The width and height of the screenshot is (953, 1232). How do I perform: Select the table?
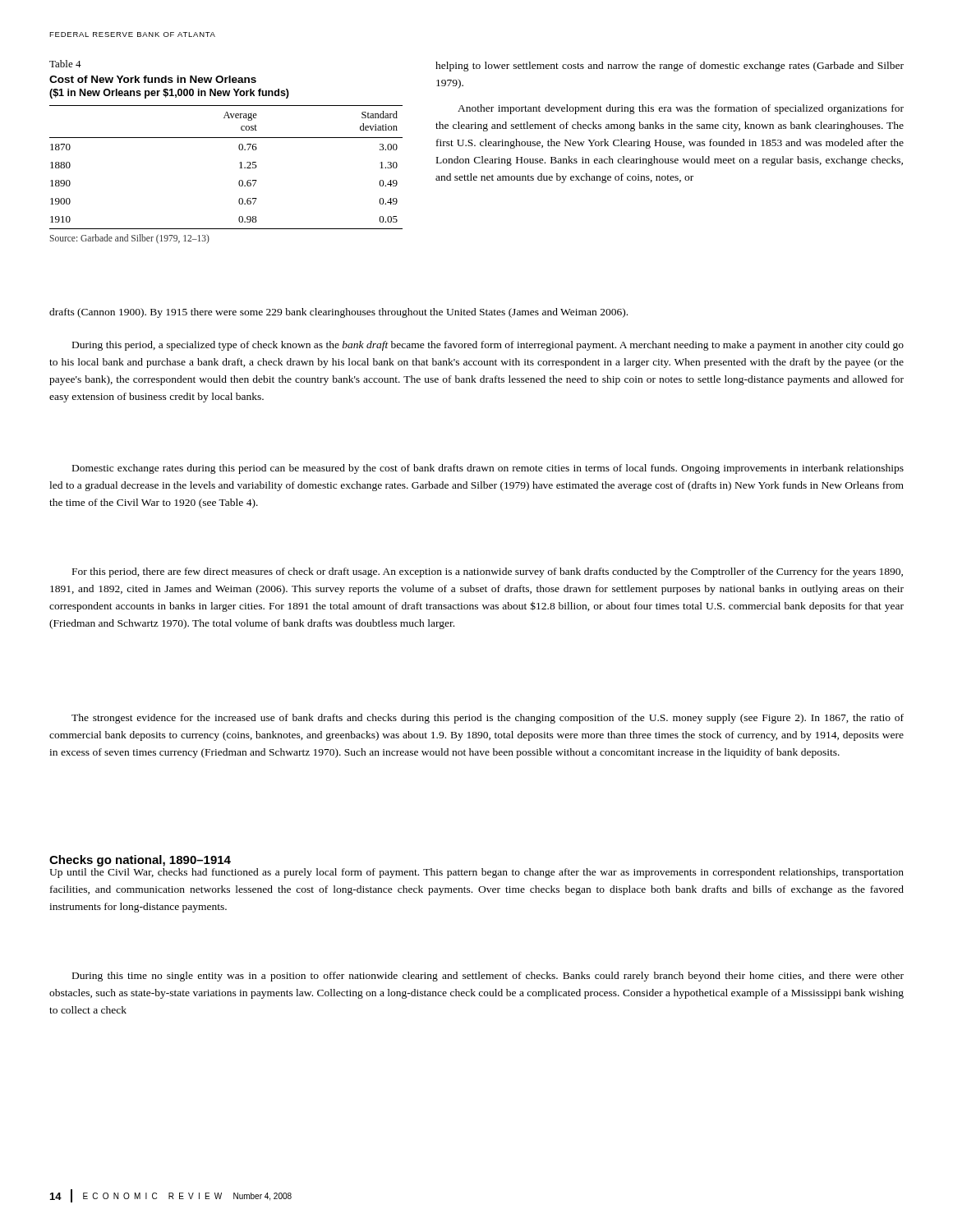pyautogui.click(x=226, y=175)
